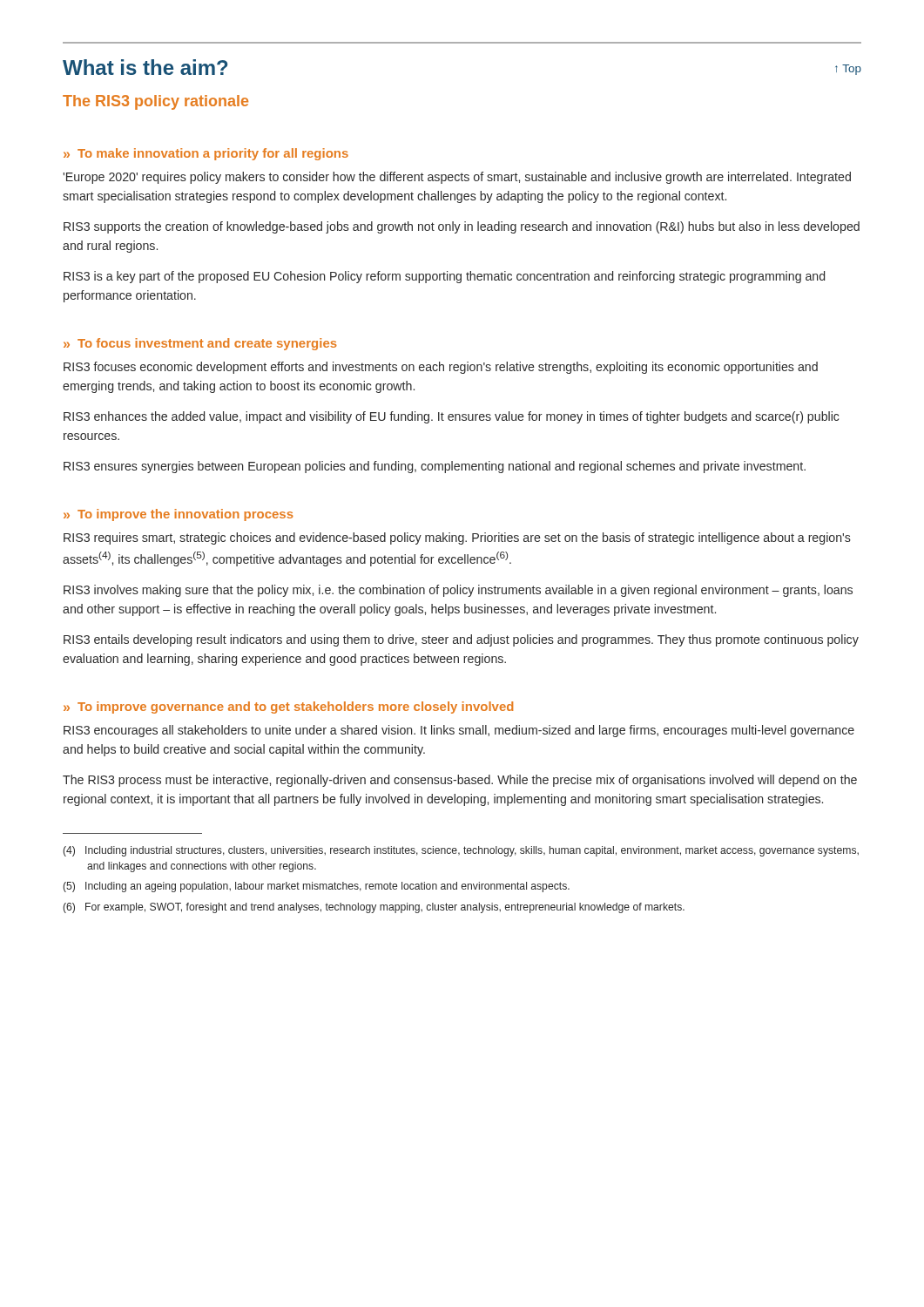The width and height of the screenshot is (924, 1307).
Task: Find the block on this page that starts "RIS3 focuses economic development efforts and investments on"
Action: [x=441, y=376]
